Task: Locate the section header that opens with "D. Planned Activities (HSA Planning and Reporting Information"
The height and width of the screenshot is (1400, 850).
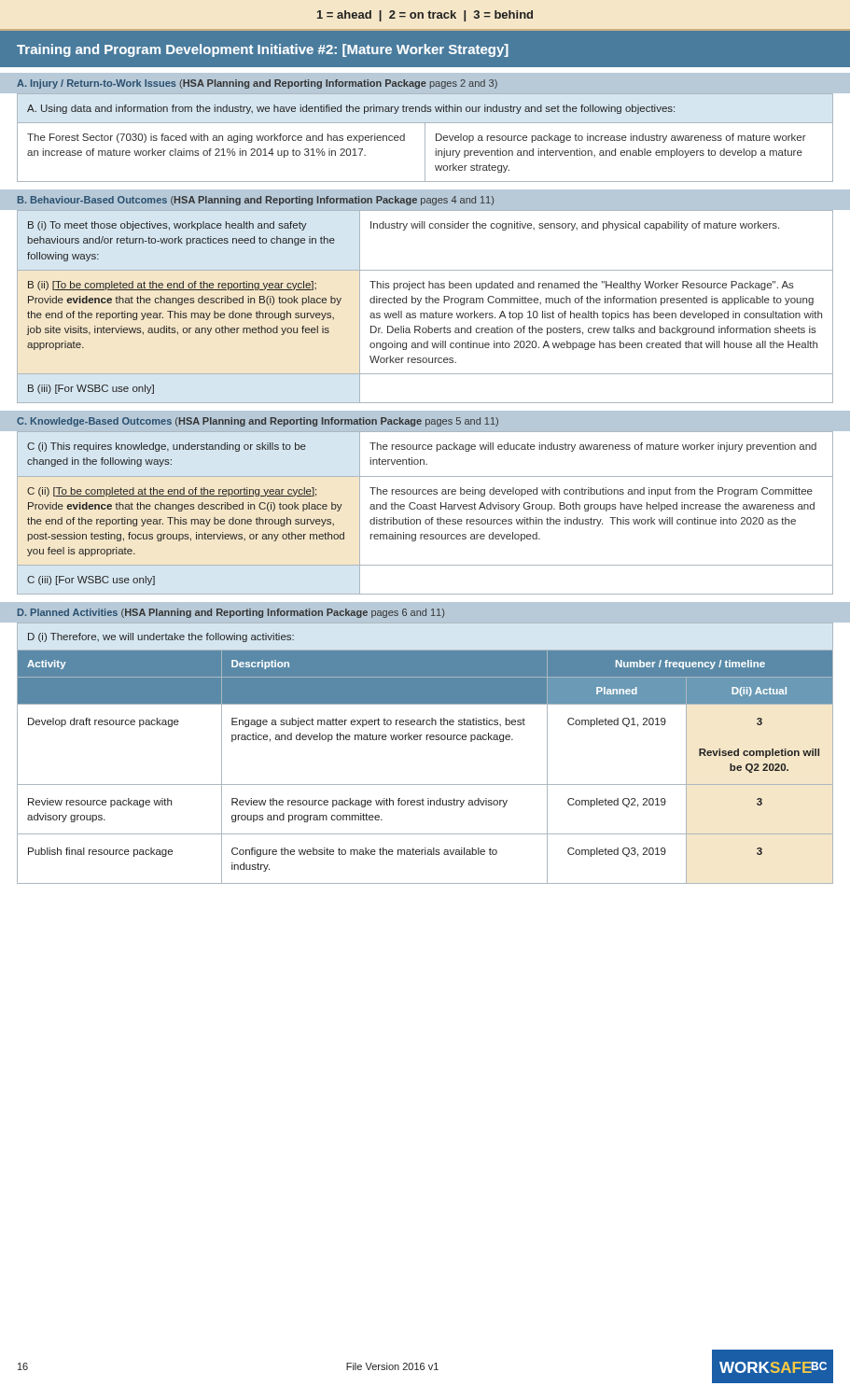Action: tap(231, 612)
